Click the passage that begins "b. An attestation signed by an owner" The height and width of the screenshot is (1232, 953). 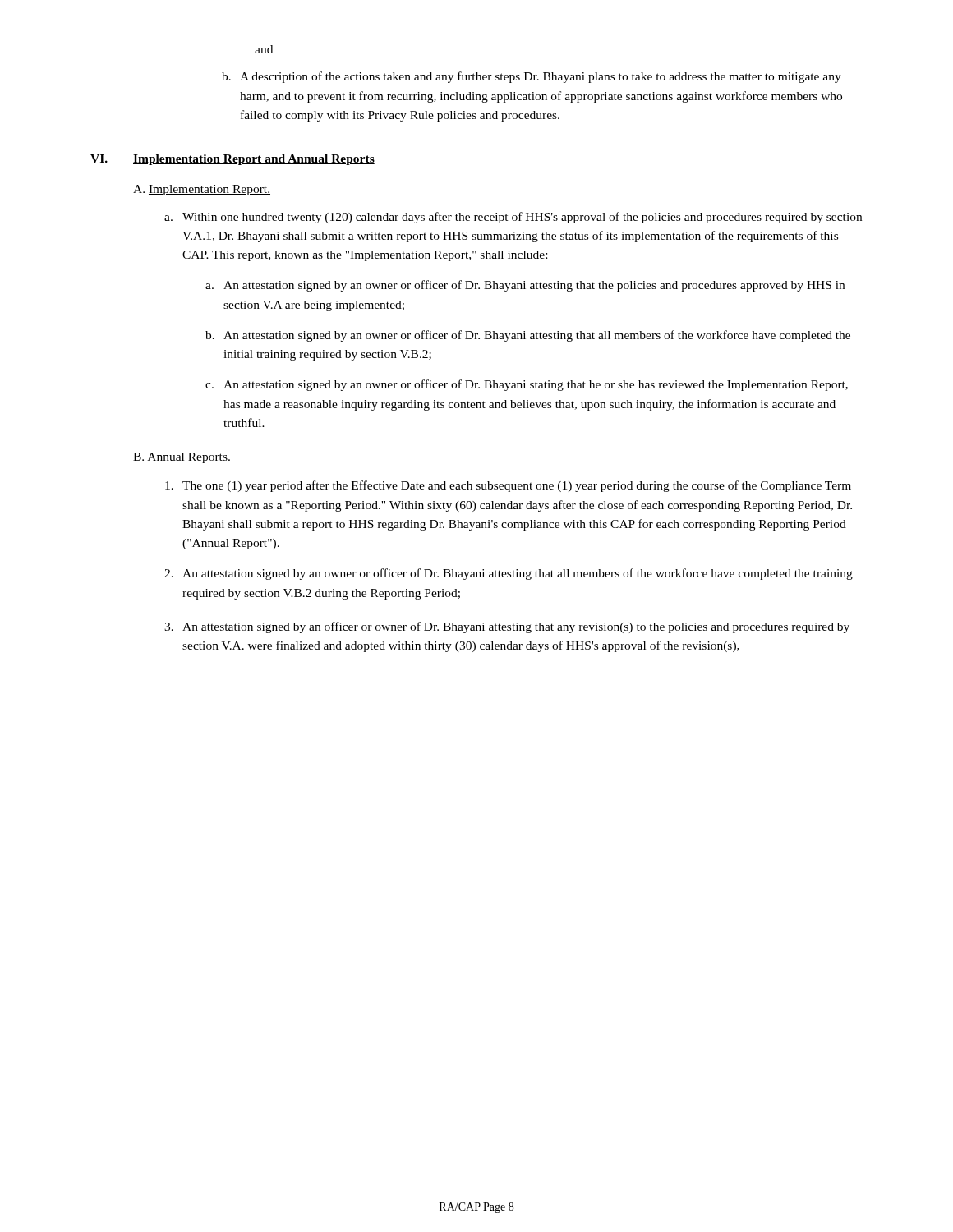pos(534,344)
